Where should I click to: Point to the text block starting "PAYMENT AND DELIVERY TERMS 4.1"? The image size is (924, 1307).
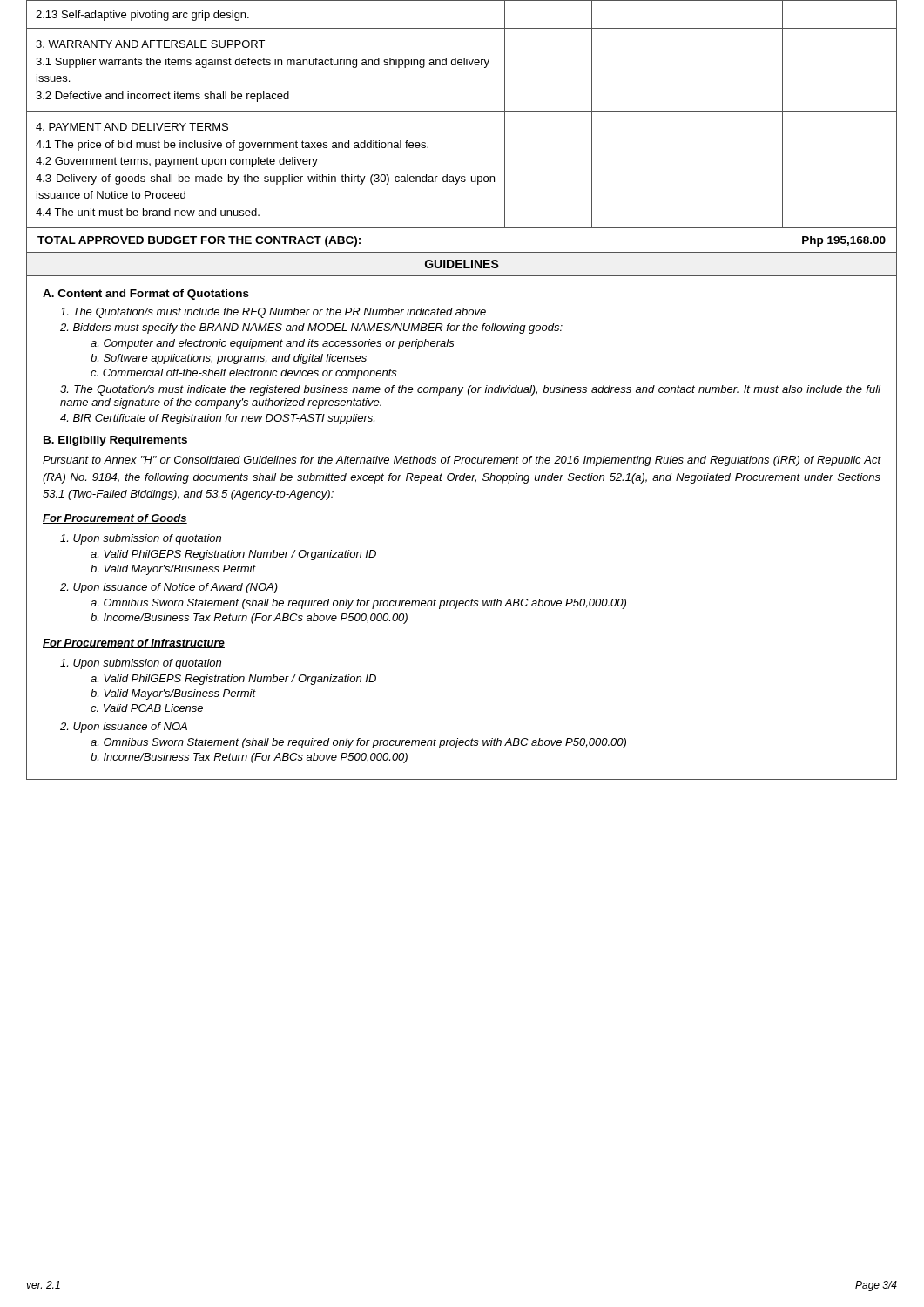266,169
